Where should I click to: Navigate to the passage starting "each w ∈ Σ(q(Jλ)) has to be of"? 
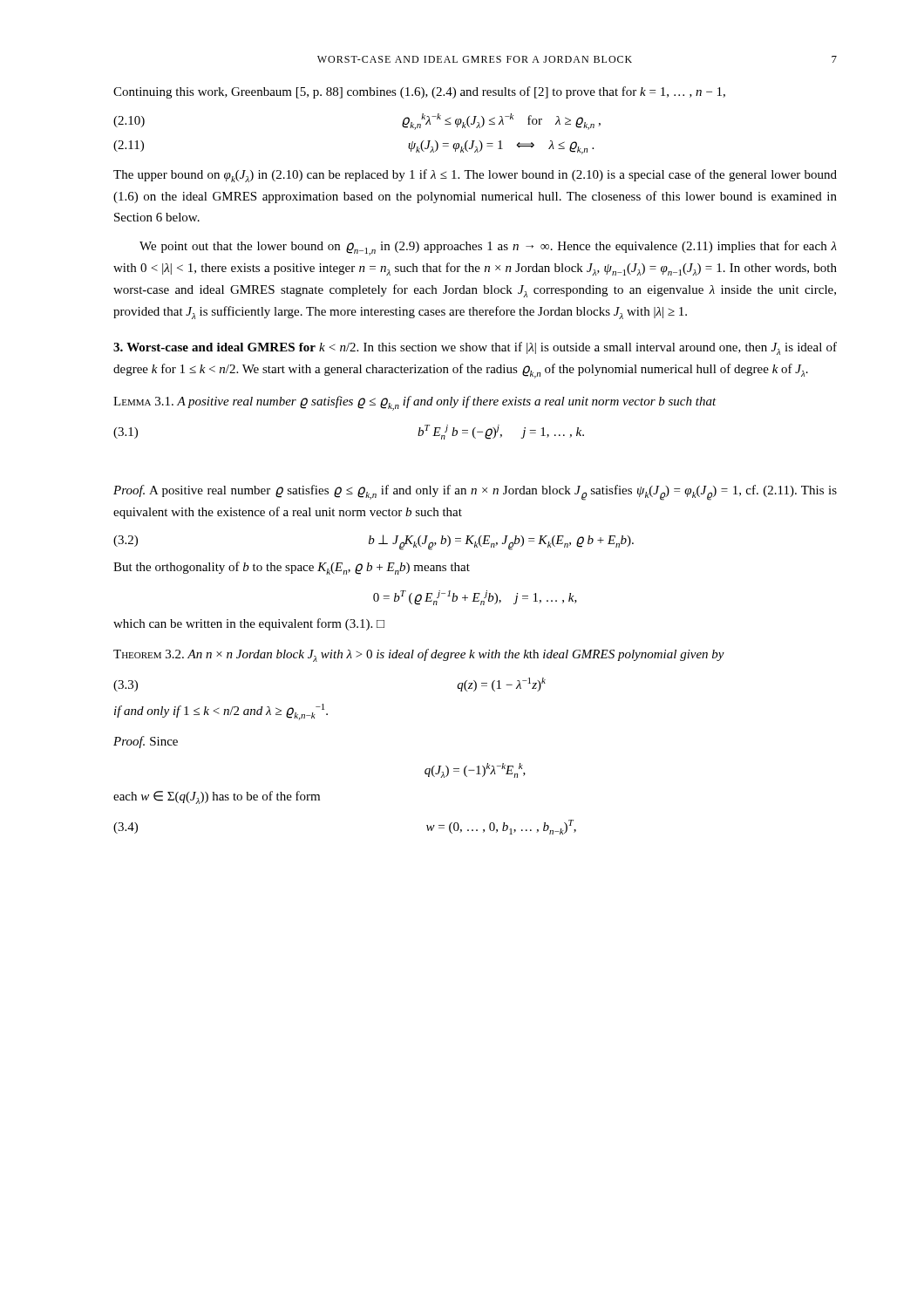click(217, 797)
